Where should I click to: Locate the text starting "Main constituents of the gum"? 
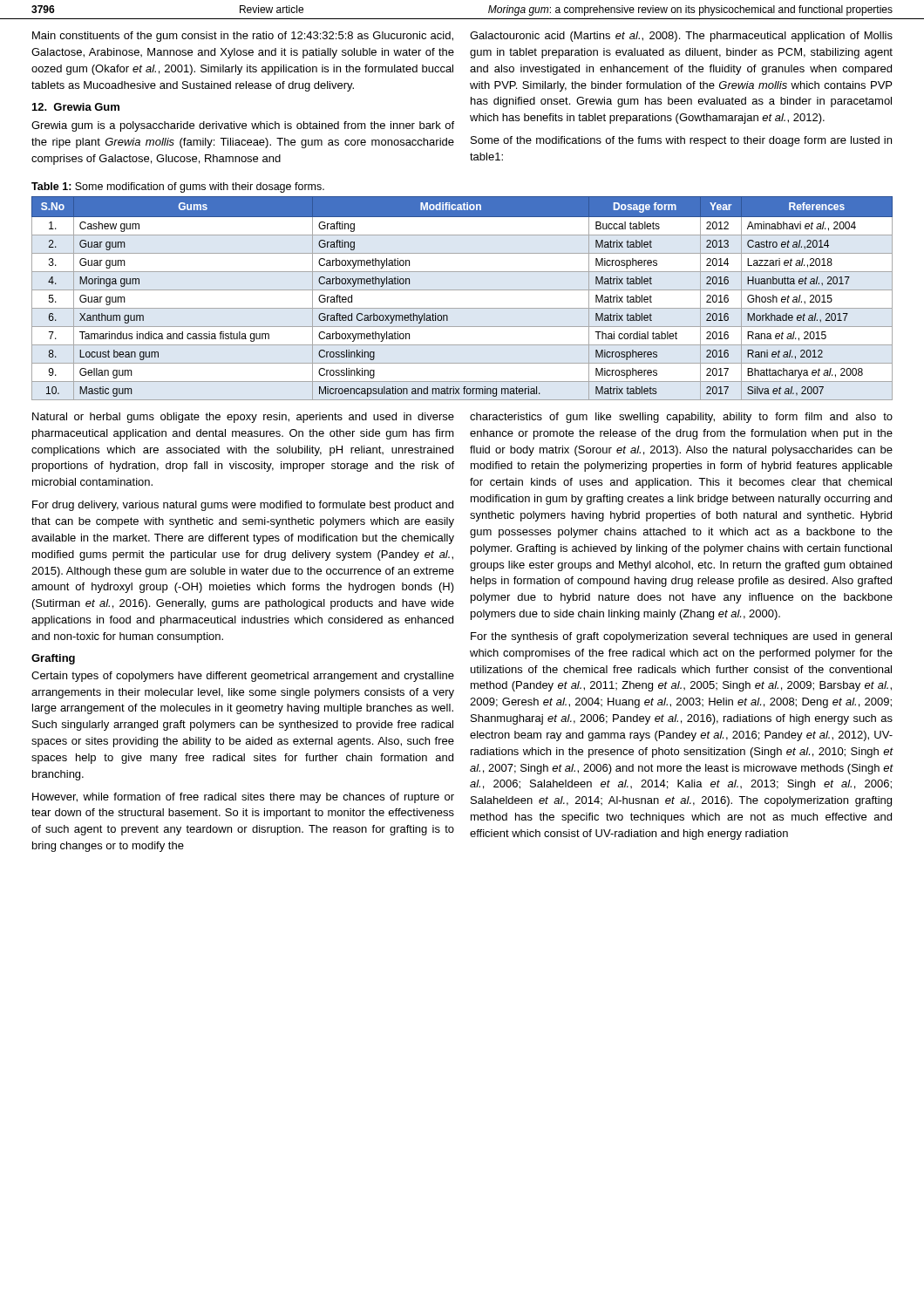(x=243, y=98)
